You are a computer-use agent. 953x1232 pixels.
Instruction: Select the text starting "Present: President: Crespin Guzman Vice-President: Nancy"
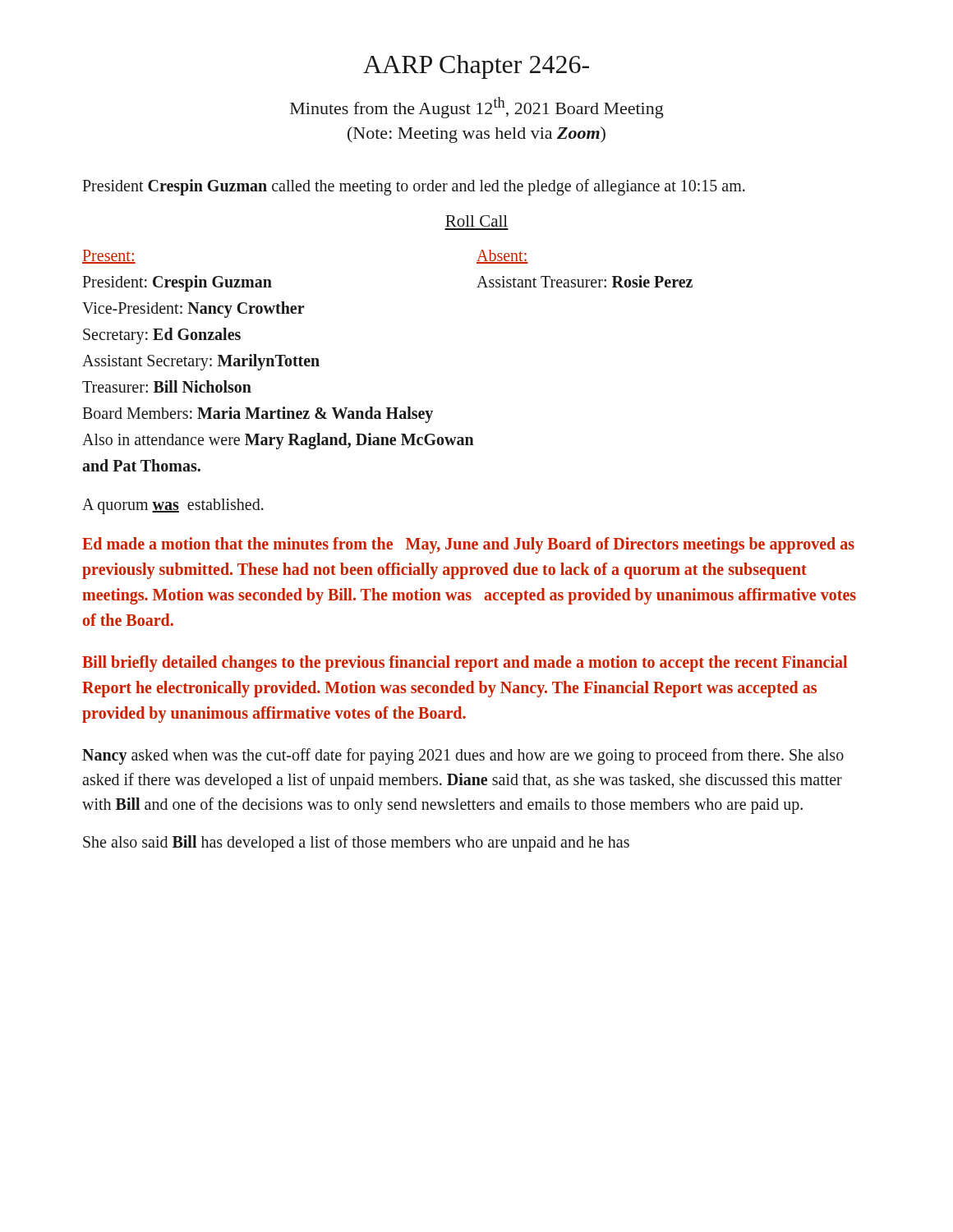click(x=279, y=363)
